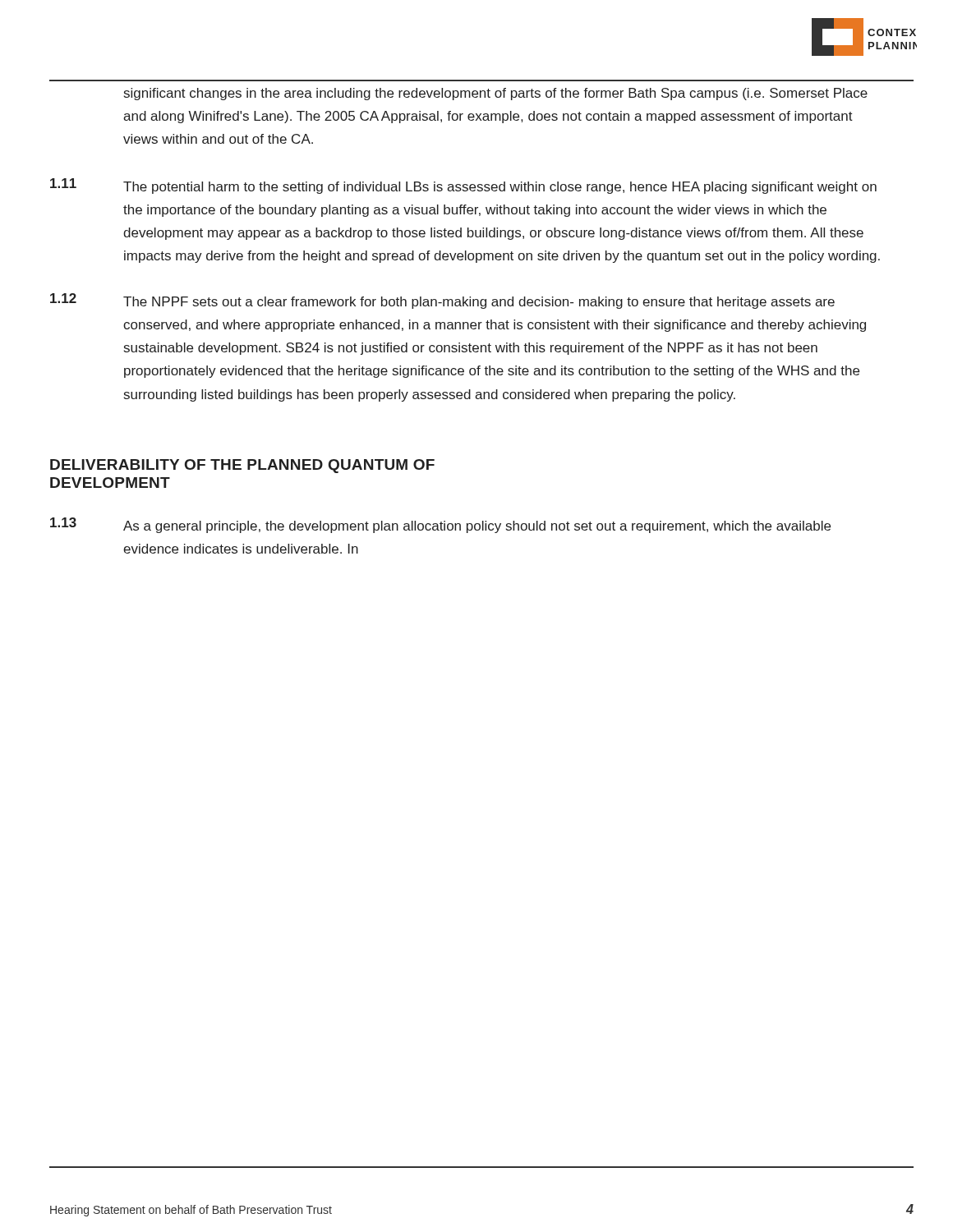Navigate to the block starting "13 As a general principle, the development plan"
This screenshot has height=1232, width=953.
tap(468, 538)
